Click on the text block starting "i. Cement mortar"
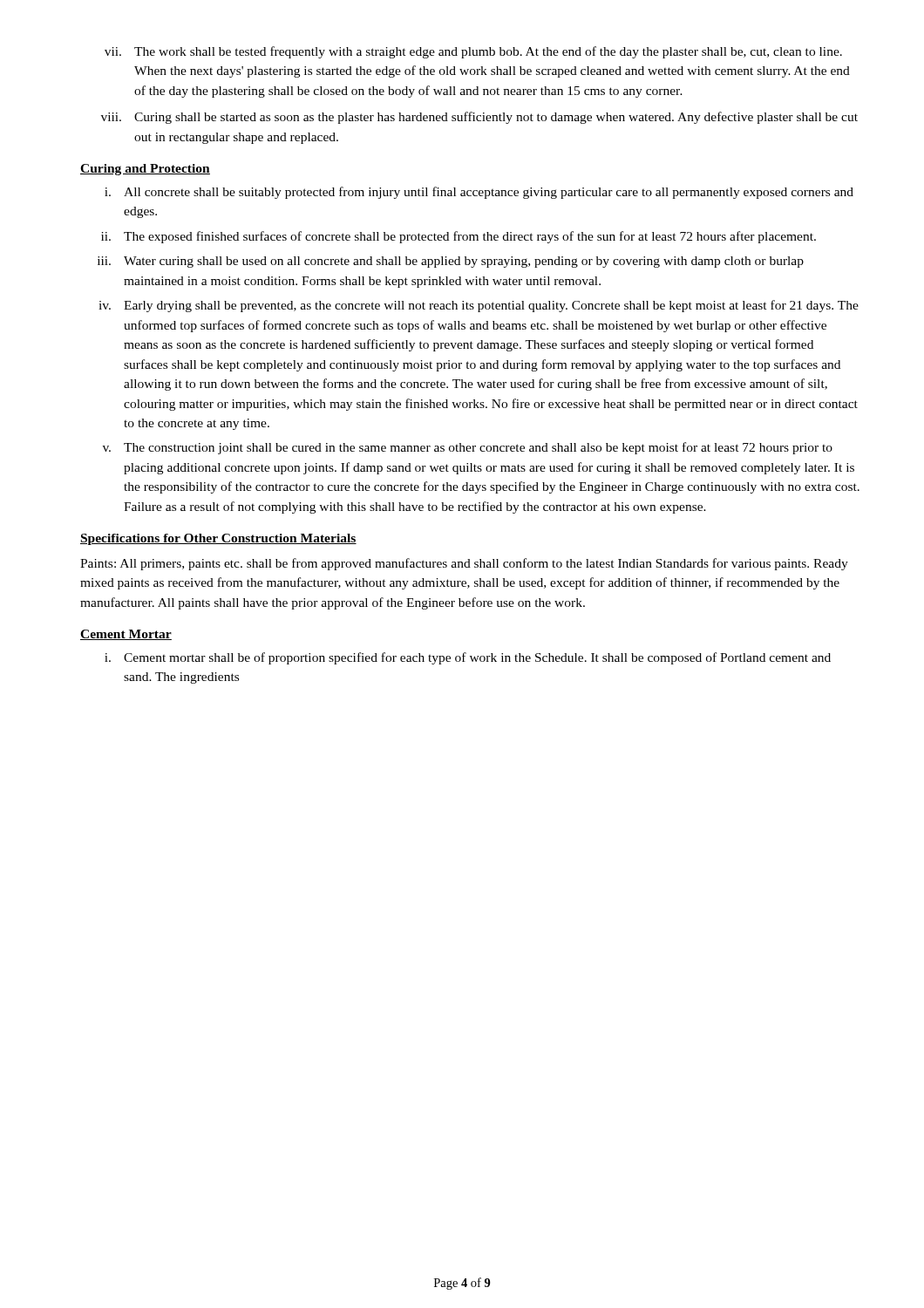The width and height of the screenshot is (924, 1308). pos(471,667)
